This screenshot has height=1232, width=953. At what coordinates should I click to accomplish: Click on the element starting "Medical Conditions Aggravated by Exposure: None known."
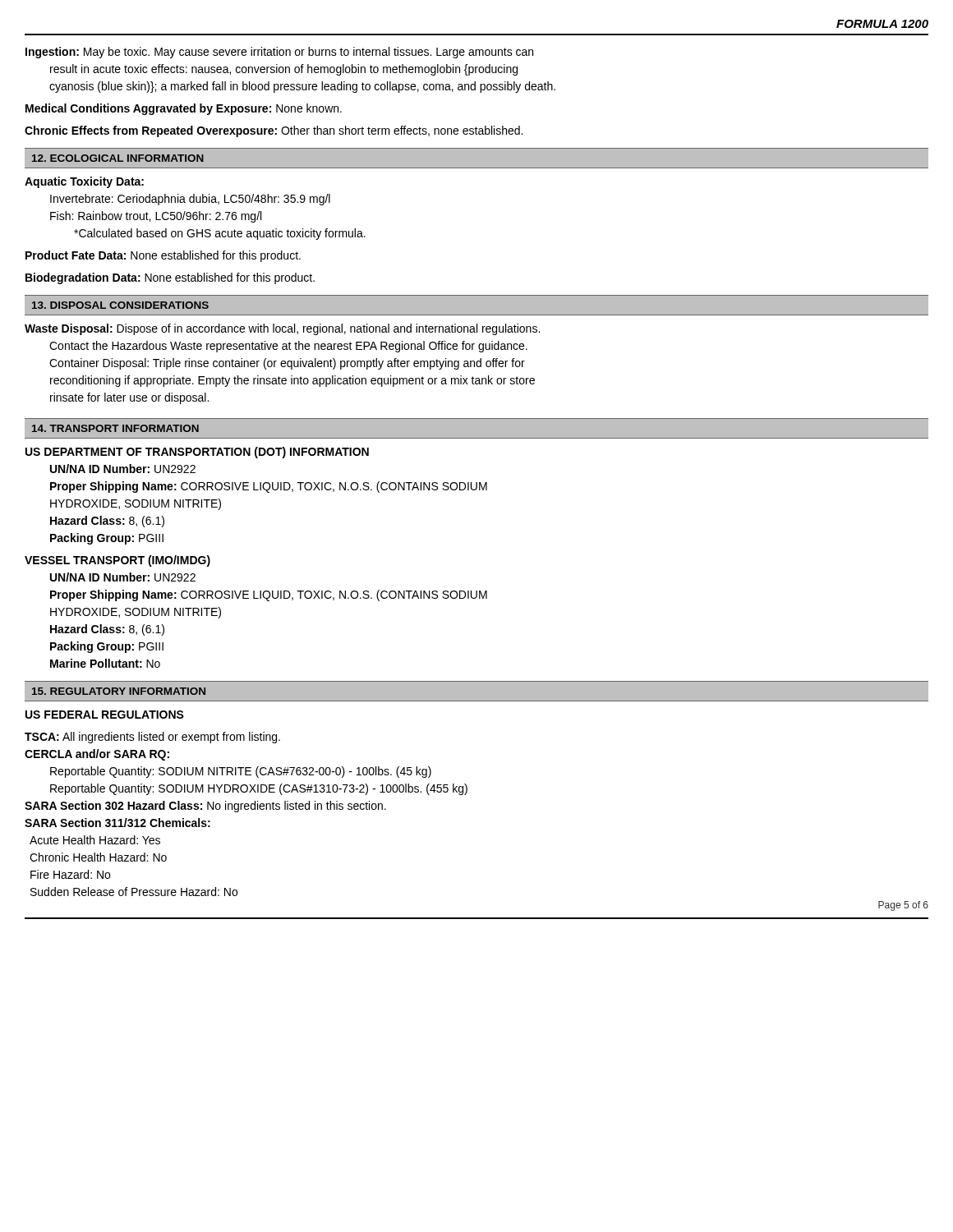click(x=184, y=108)
